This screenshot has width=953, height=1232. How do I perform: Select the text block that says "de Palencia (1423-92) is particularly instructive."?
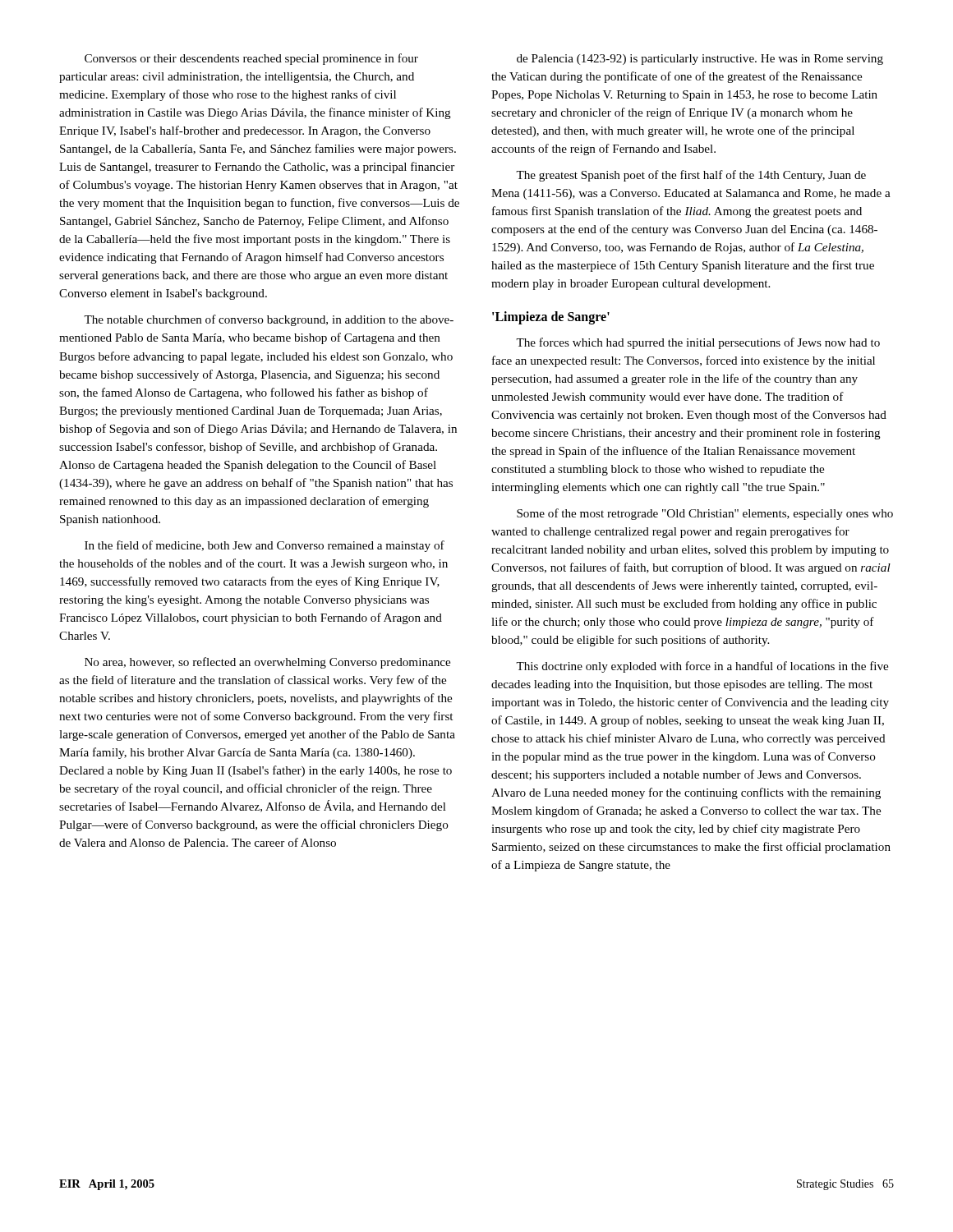coord(693,104)
